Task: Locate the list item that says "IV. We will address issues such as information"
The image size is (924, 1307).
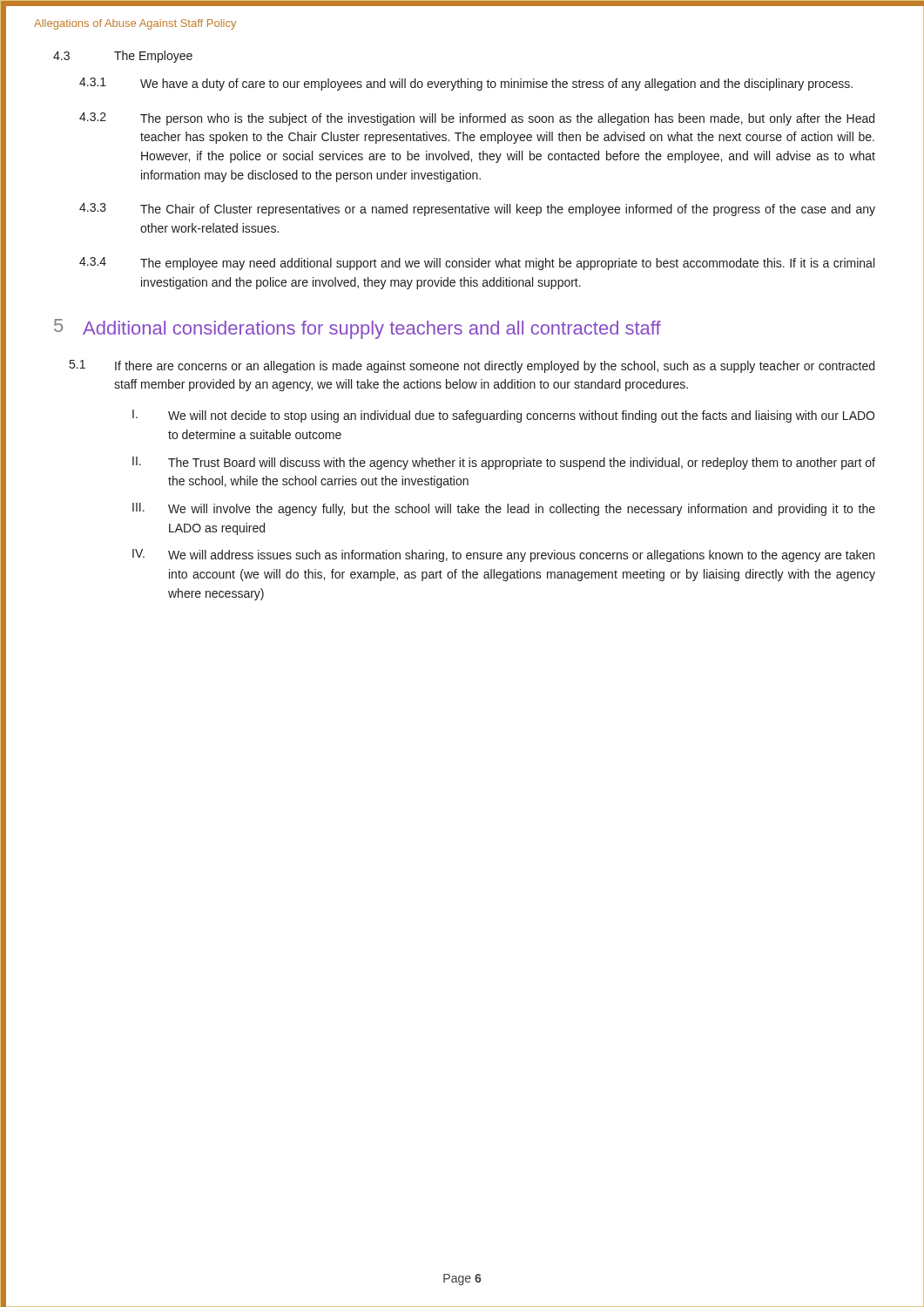Action: [x=503, y=575]
